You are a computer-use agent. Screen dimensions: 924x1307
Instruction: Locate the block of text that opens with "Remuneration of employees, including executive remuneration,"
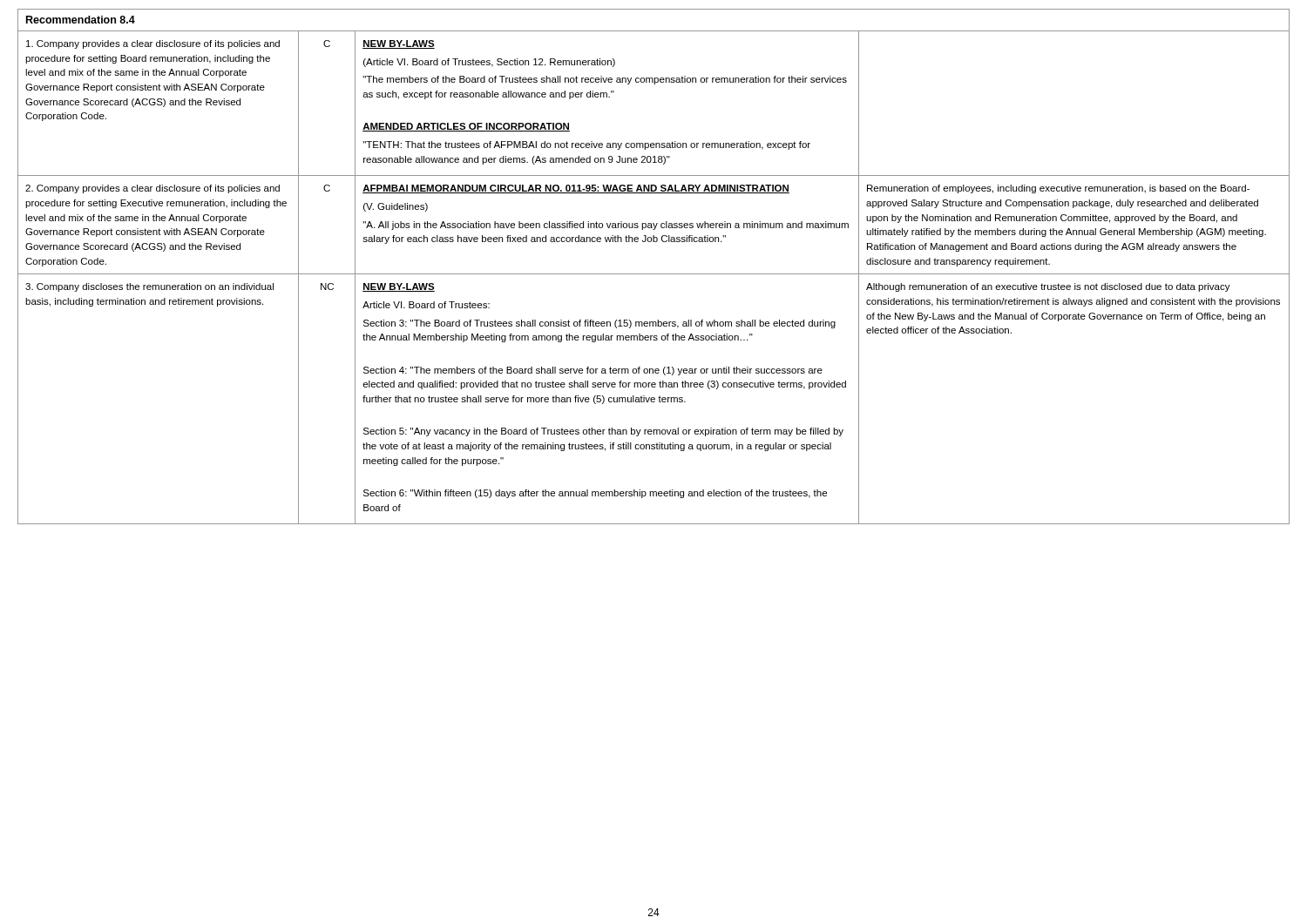tap(1066, 225)
